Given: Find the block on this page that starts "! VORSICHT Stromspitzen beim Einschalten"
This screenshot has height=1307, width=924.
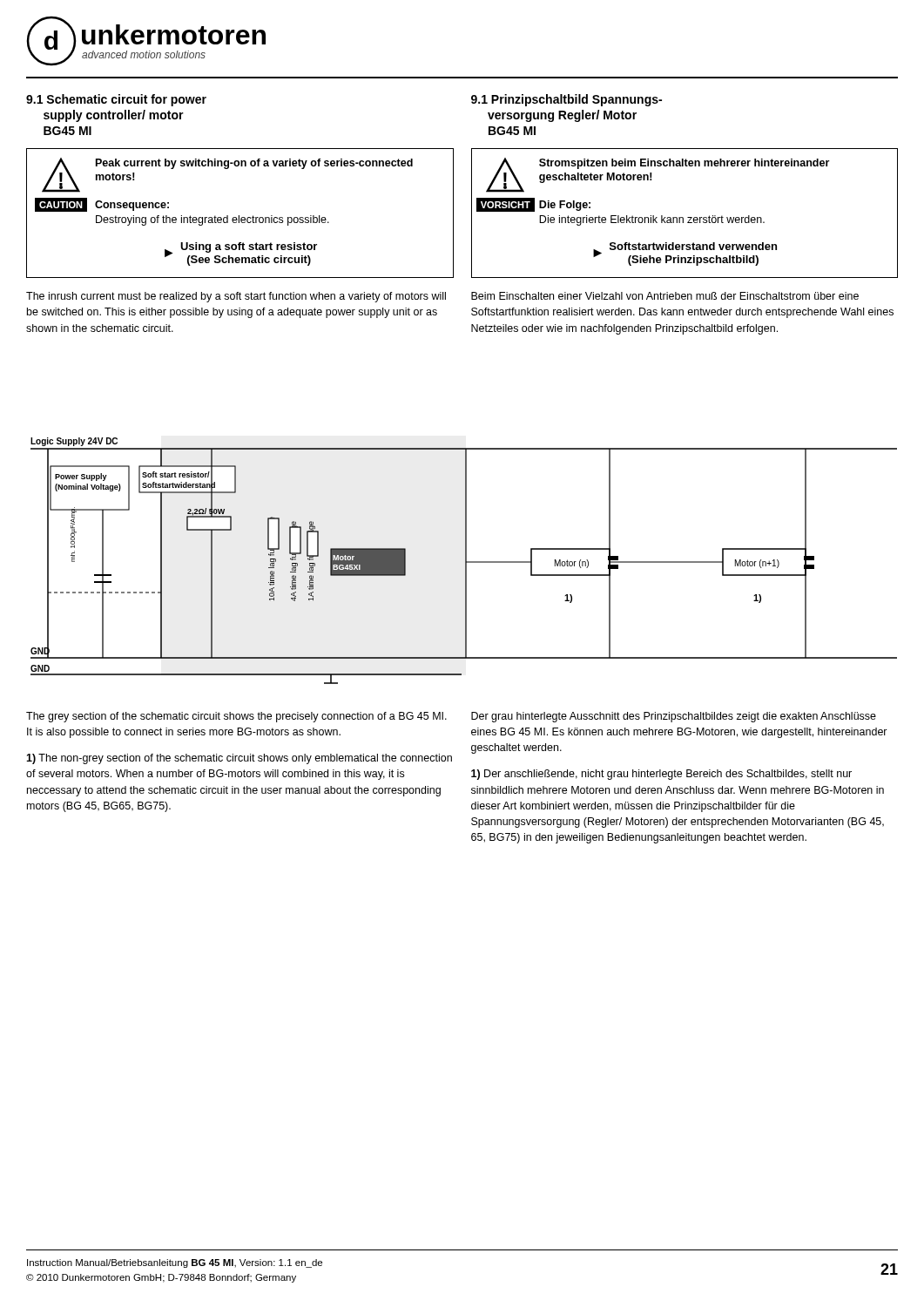Looking at the screenshot, I should point(684,213).
